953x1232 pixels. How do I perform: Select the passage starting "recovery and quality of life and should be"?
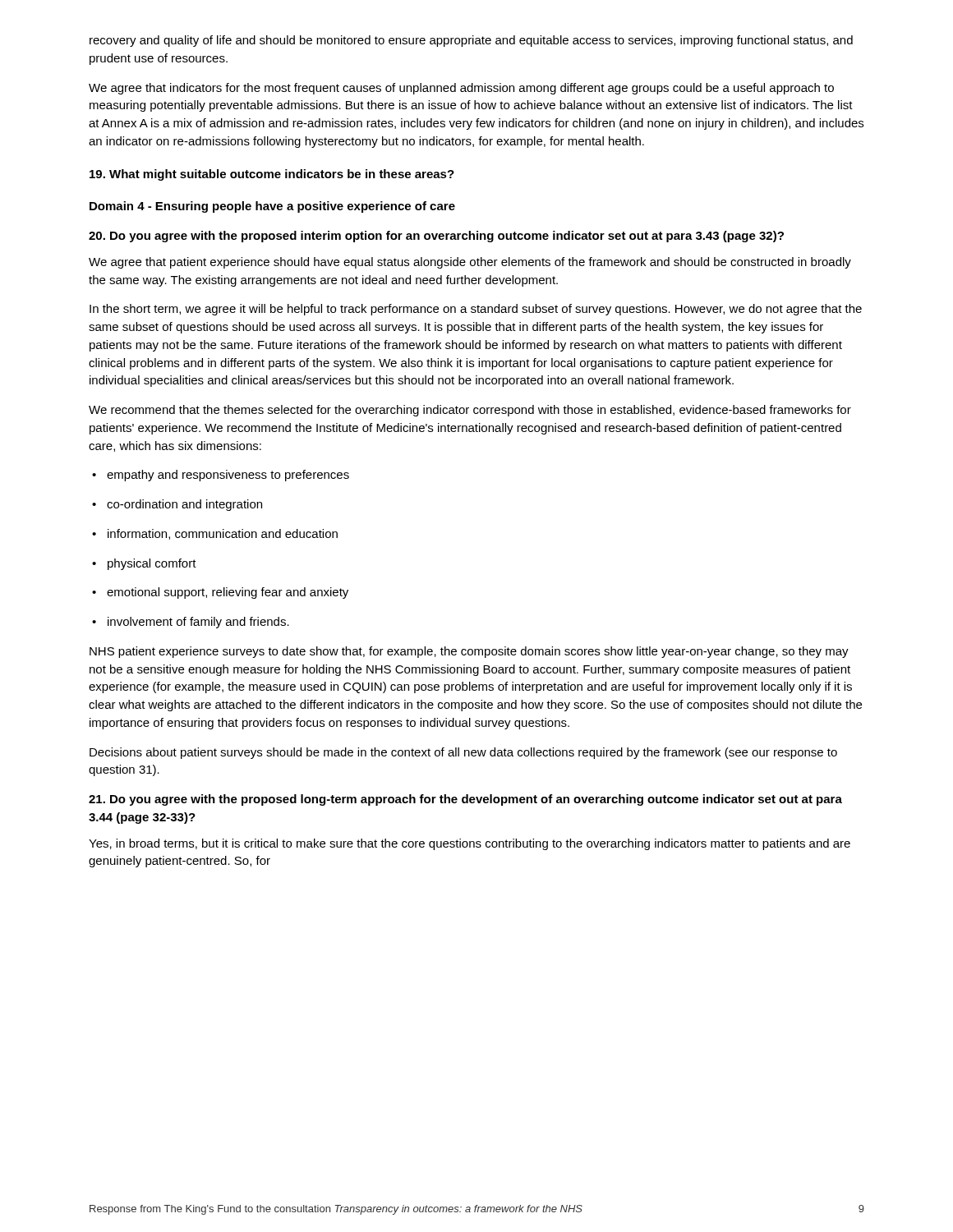476,91
